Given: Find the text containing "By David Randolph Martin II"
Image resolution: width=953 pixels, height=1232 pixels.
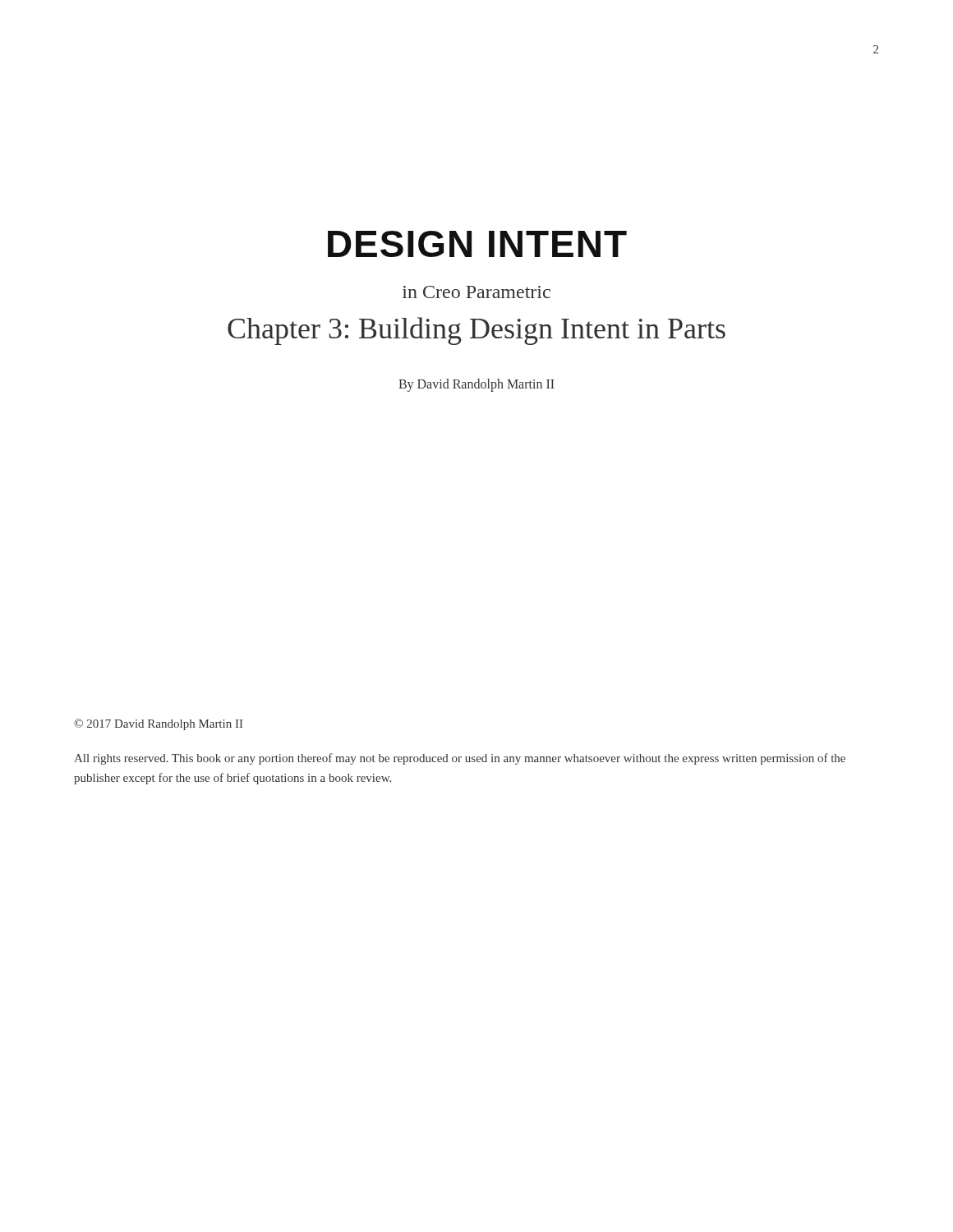Looking at the screenshot, I should [476, 384].
